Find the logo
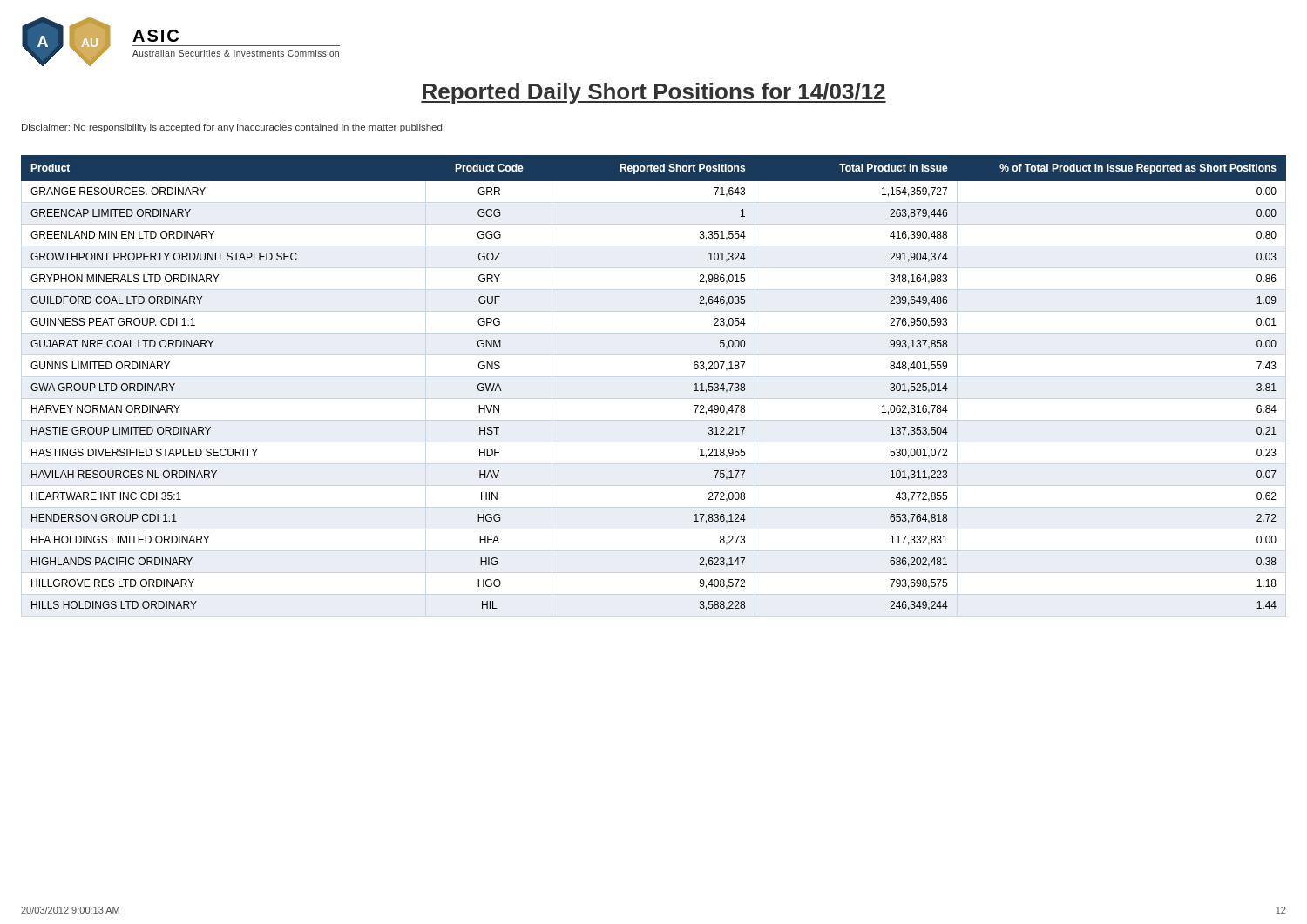 coord(180,42)
